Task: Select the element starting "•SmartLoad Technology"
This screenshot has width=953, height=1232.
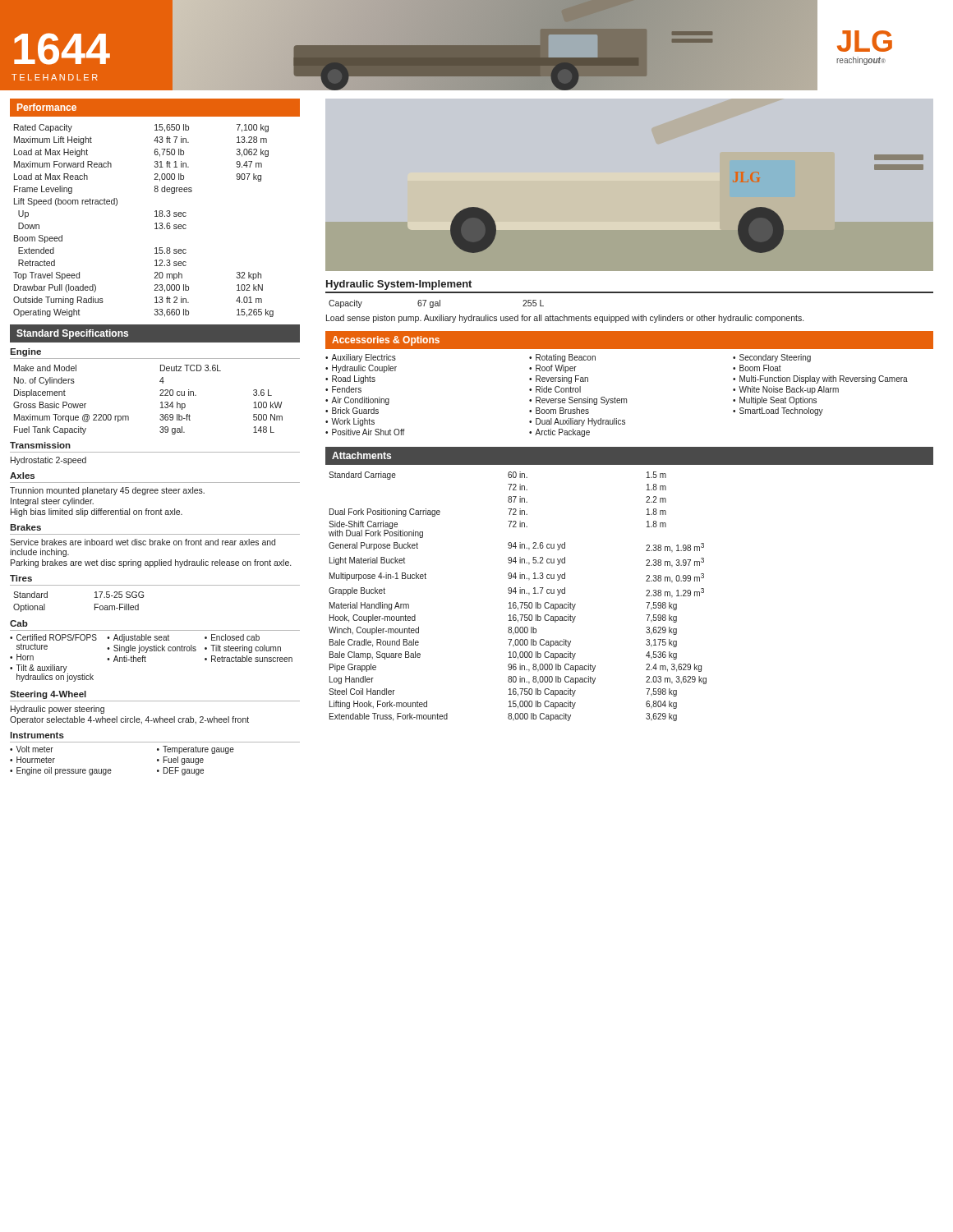Action: (778, 411)
